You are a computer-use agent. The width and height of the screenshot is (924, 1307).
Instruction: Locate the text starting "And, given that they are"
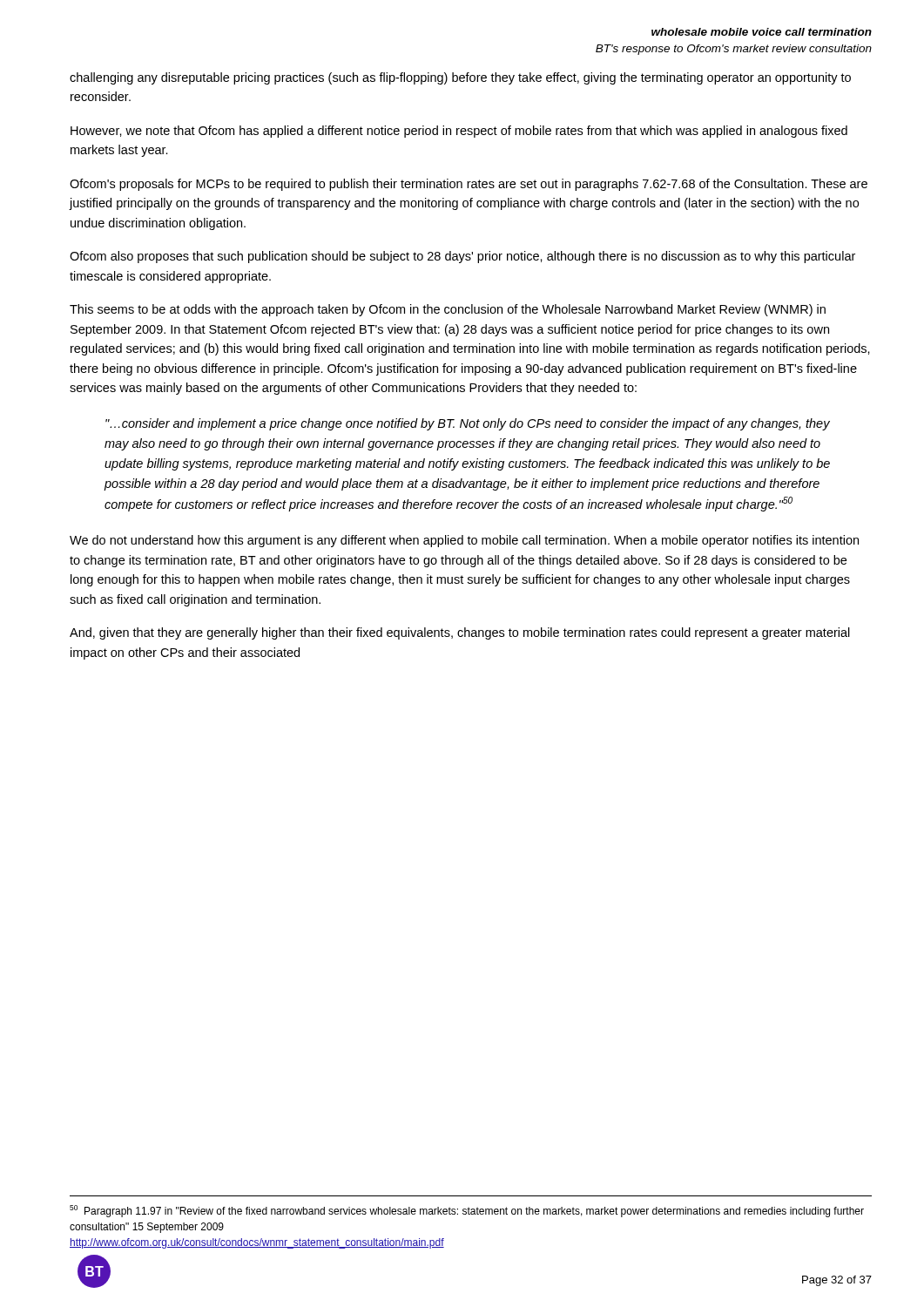pos(460,643)
